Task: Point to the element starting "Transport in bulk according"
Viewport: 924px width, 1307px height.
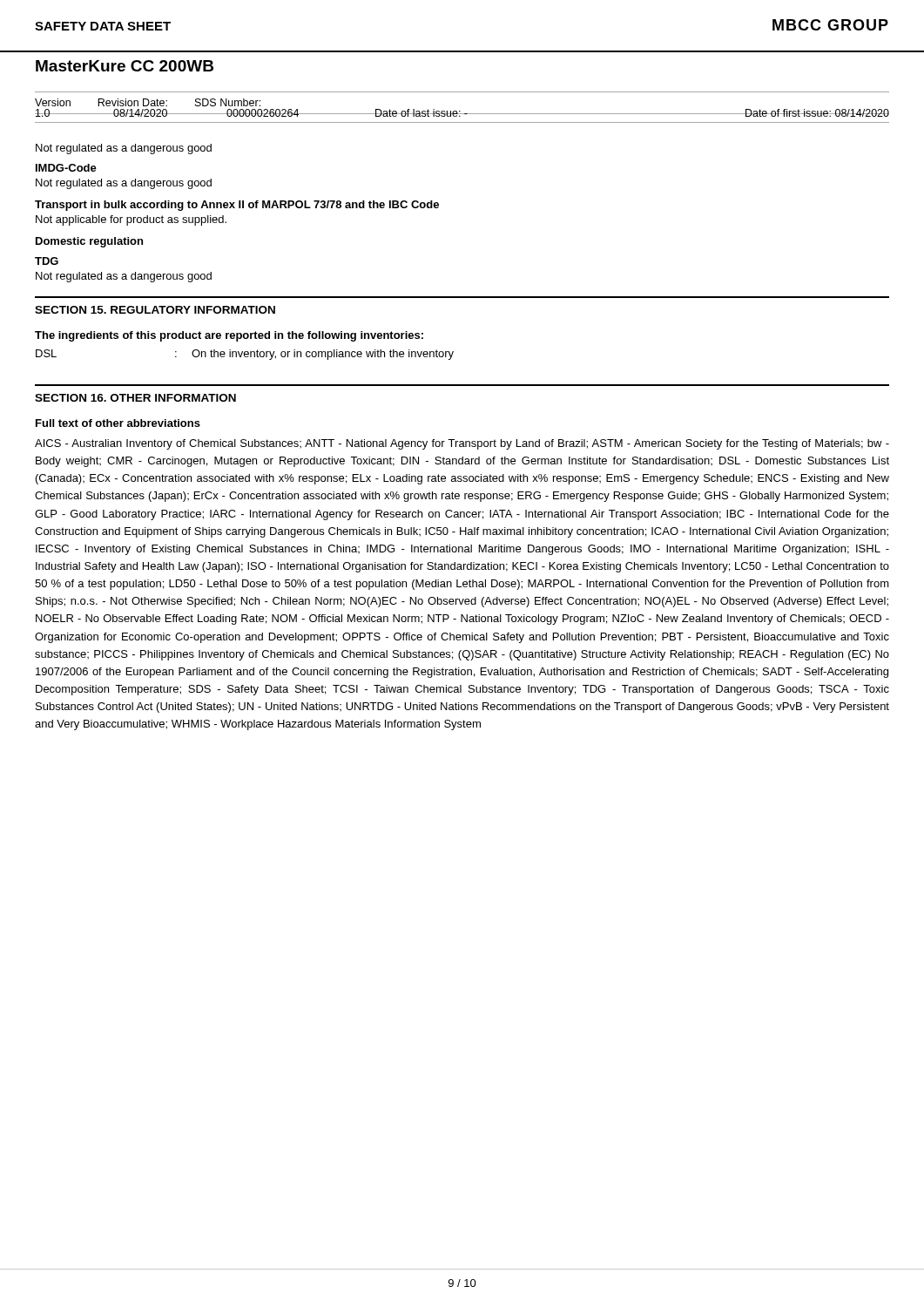Action: pos(237,204)
